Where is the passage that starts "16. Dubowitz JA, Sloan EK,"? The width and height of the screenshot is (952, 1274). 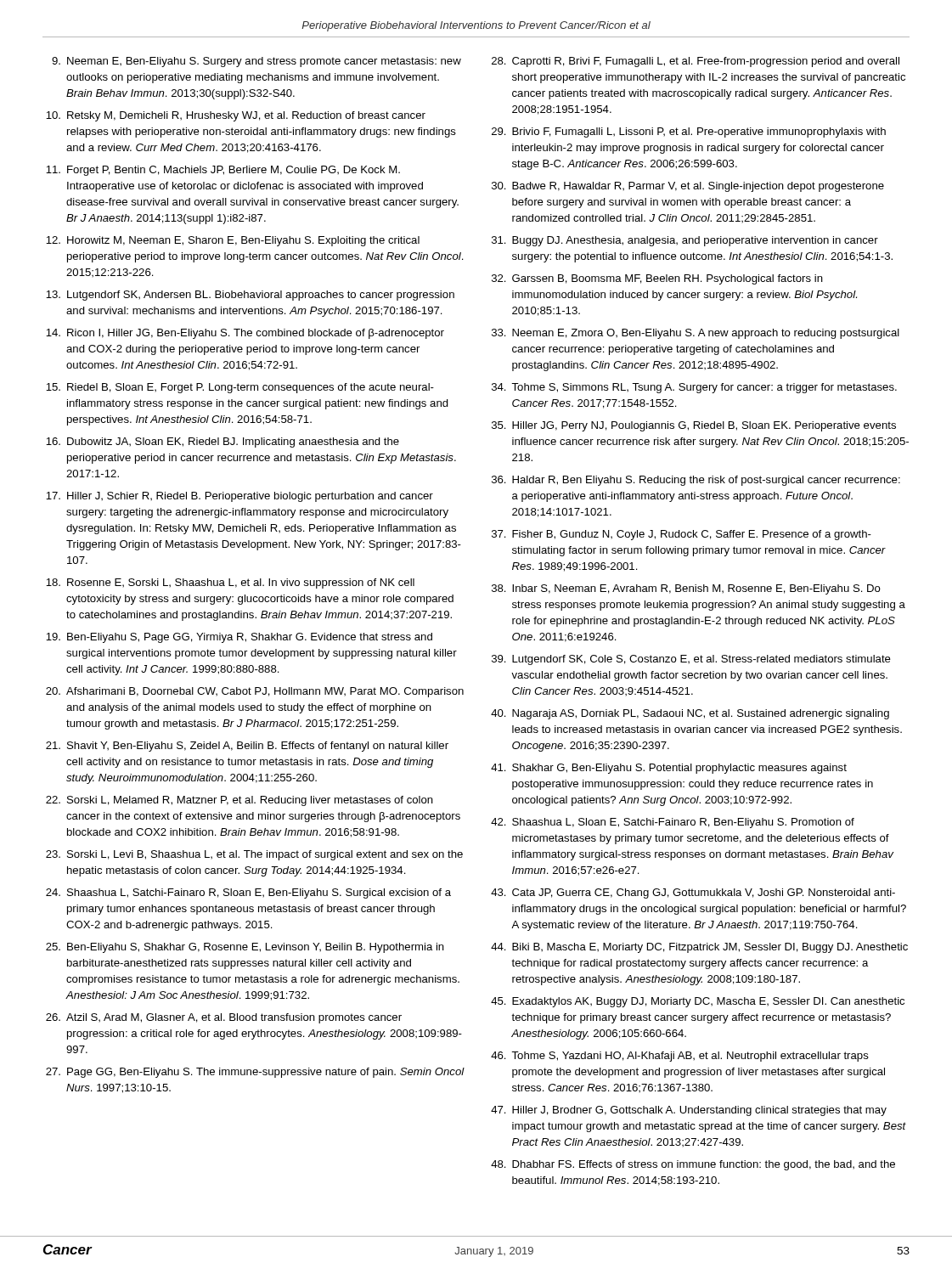point(253,457)
